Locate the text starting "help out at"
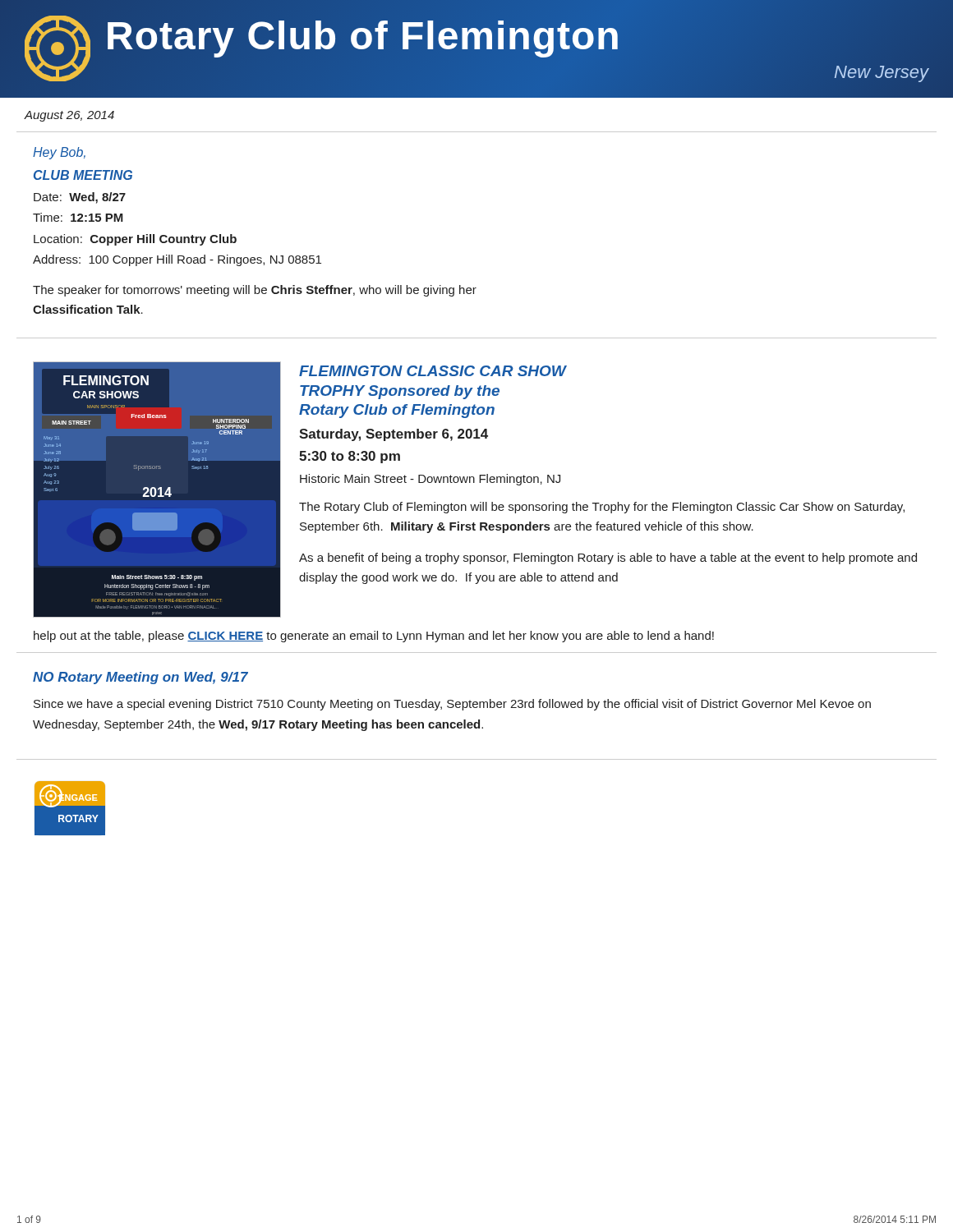The image size is (953, 1232). (x=374, y=635)
